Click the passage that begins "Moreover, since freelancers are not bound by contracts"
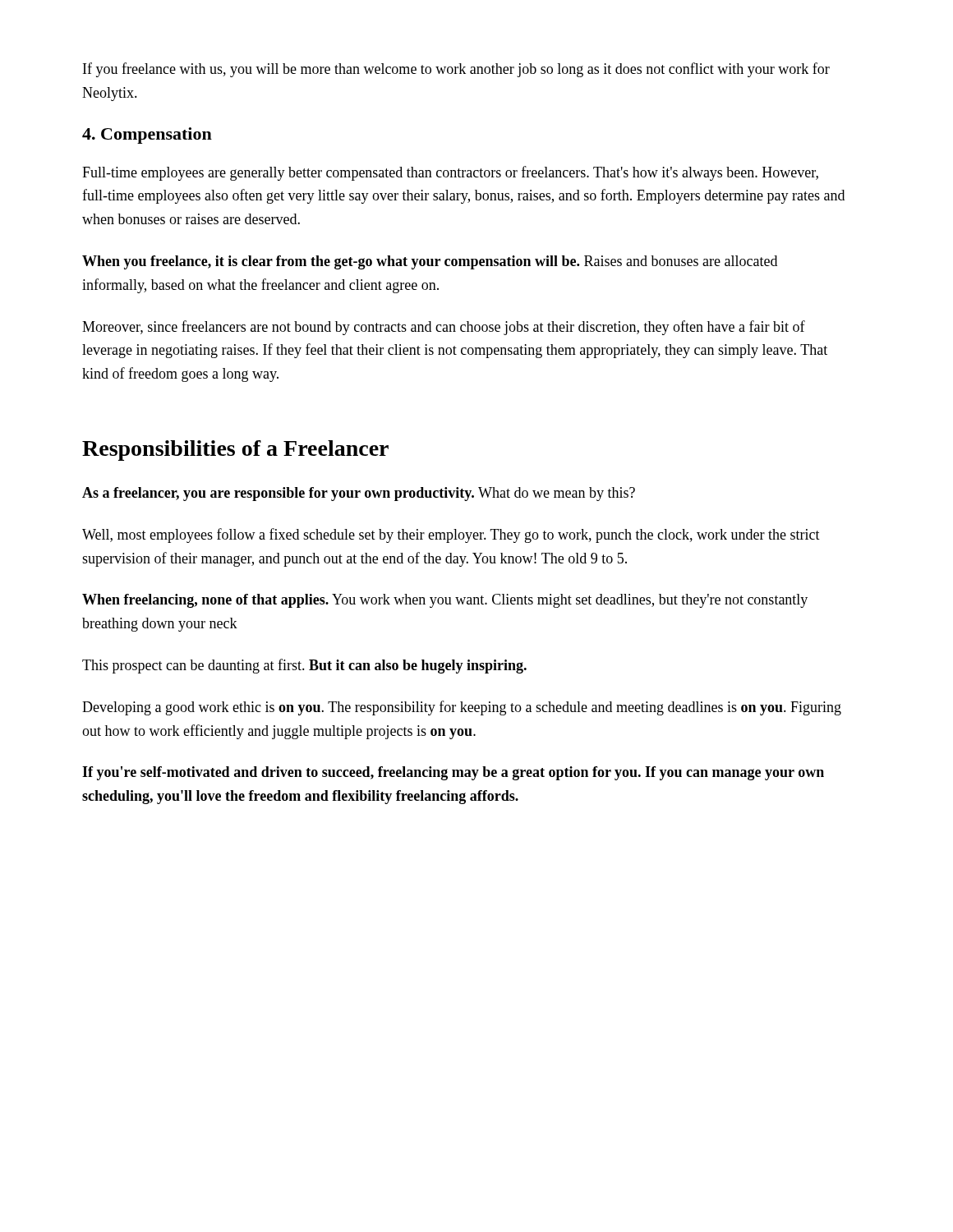The width and height of the screenshot is (953, 1232). [x=455, y=350]
